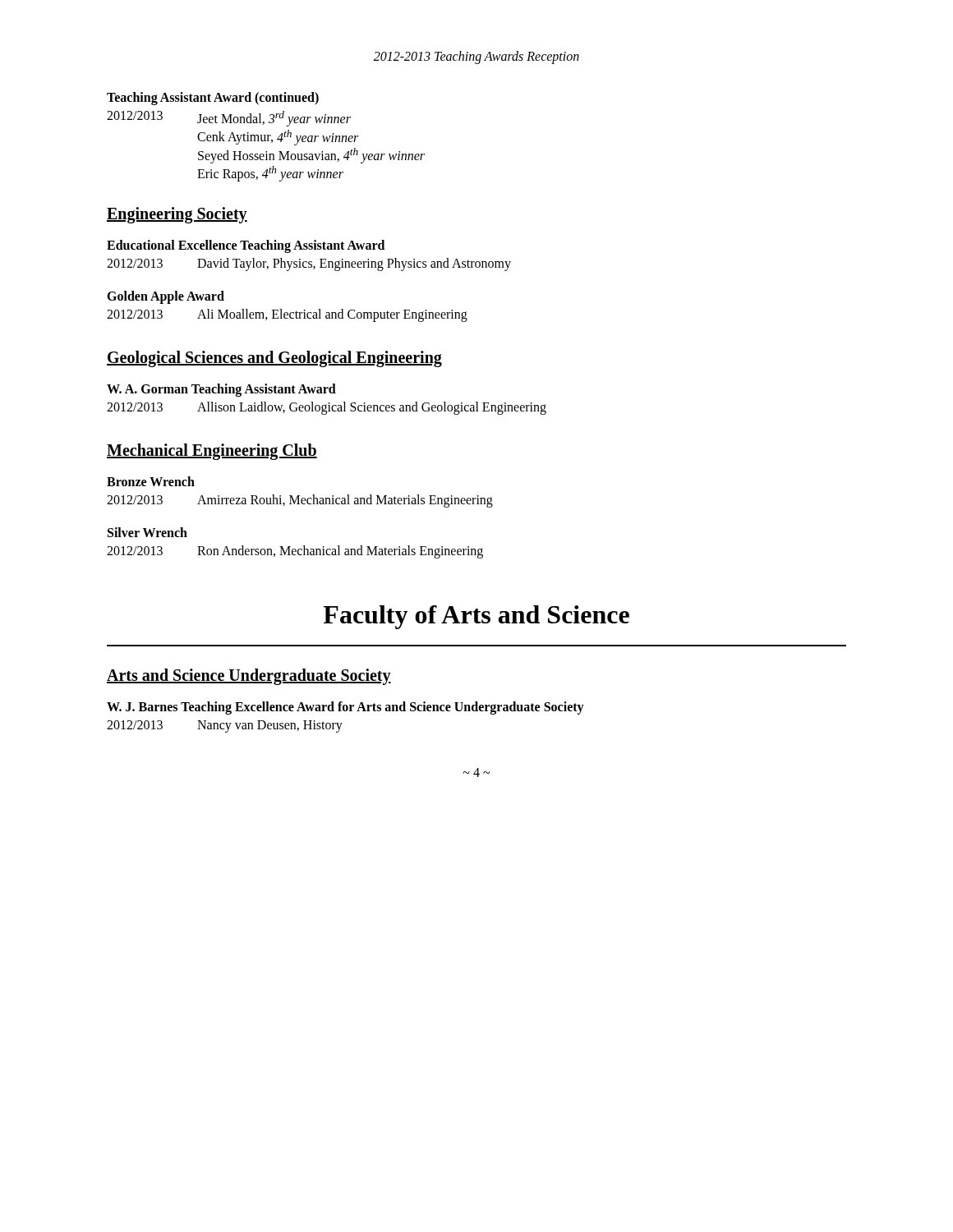Find the region starting "2012/2013 Nancy van"
Screen dimensions: 1232x953
coord(225,726)
